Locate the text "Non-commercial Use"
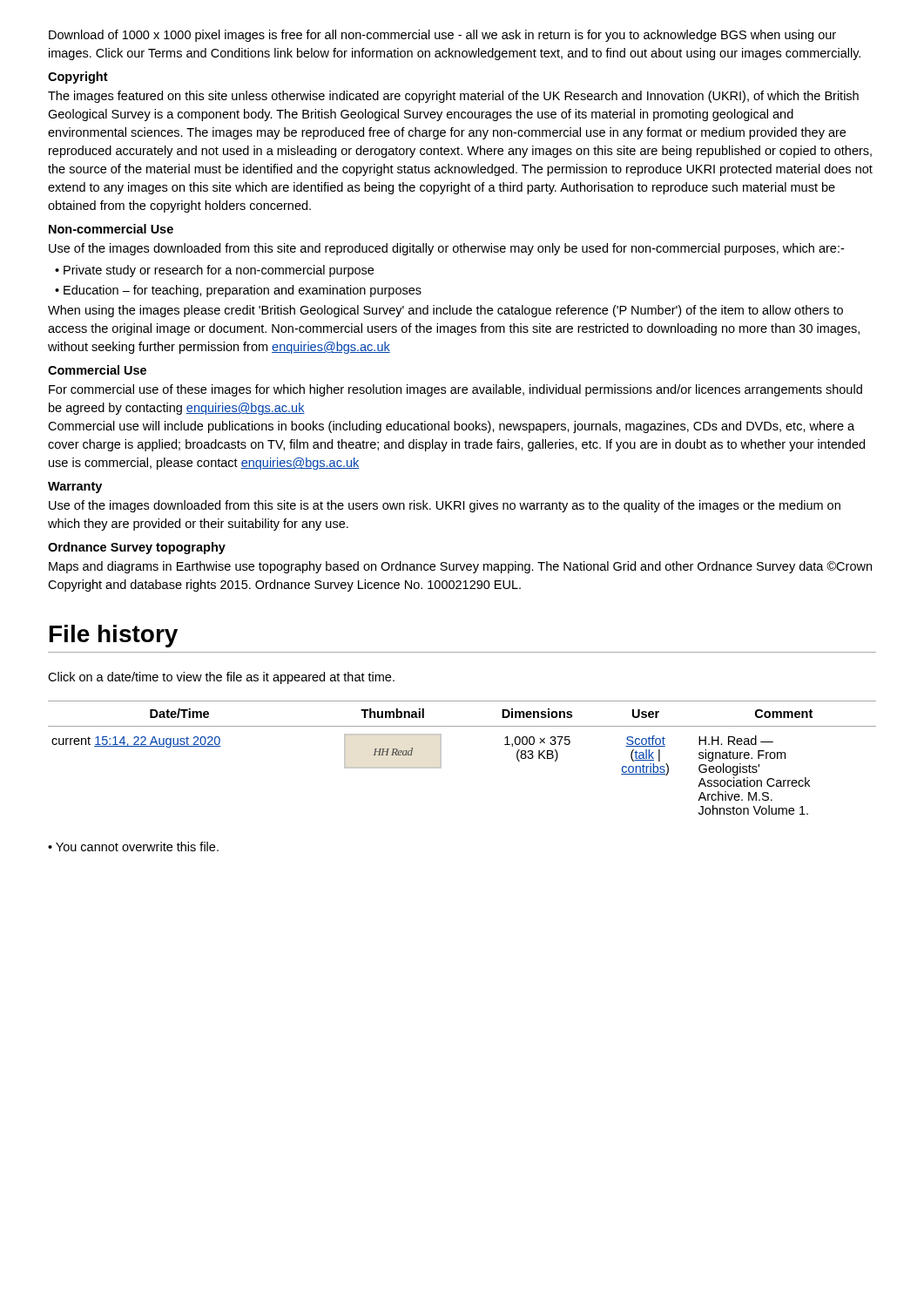 (x=111, y=229)
